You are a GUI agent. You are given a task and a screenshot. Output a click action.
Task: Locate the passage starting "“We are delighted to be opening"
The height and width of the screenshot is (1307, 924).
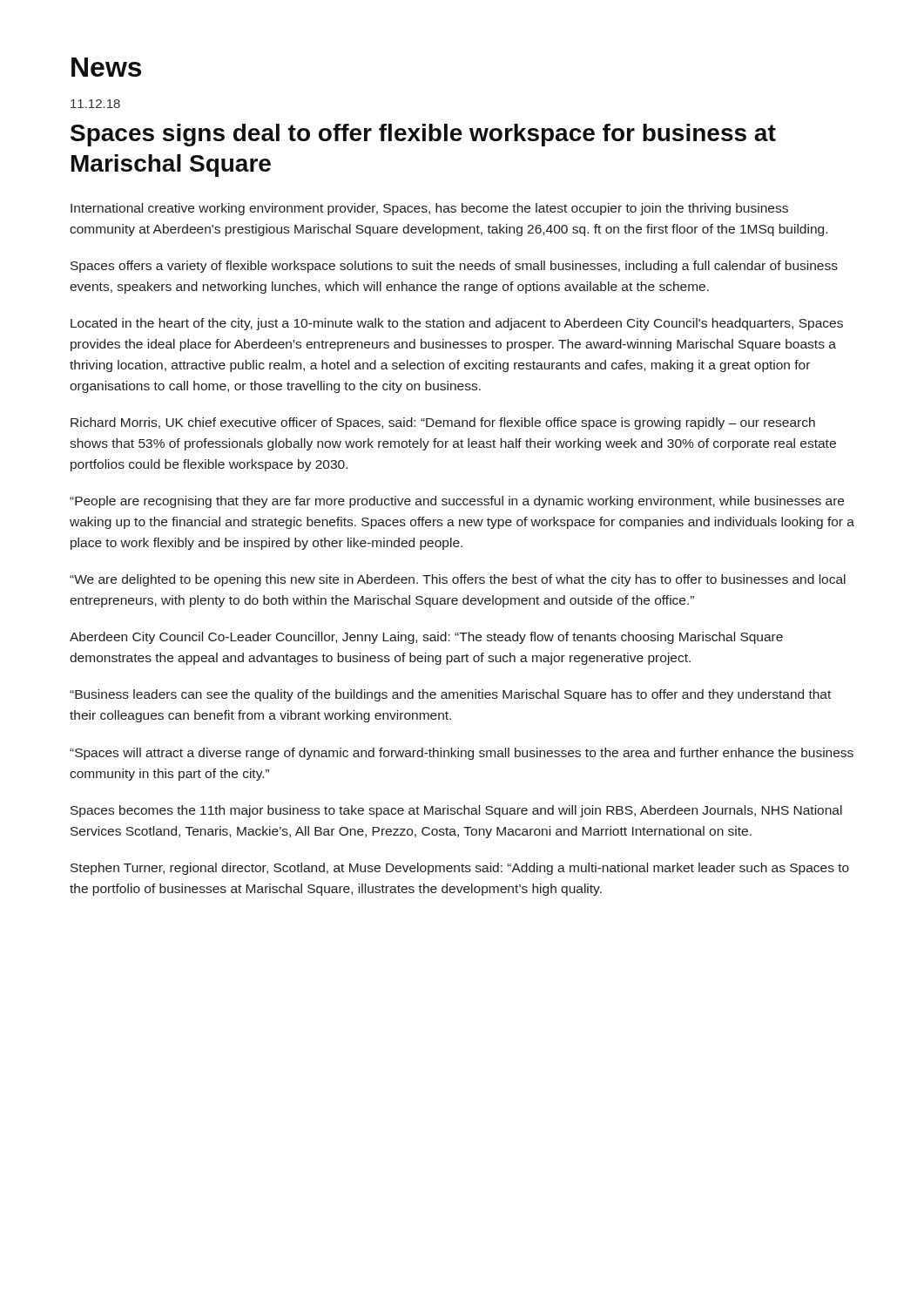tap(462, 590)
